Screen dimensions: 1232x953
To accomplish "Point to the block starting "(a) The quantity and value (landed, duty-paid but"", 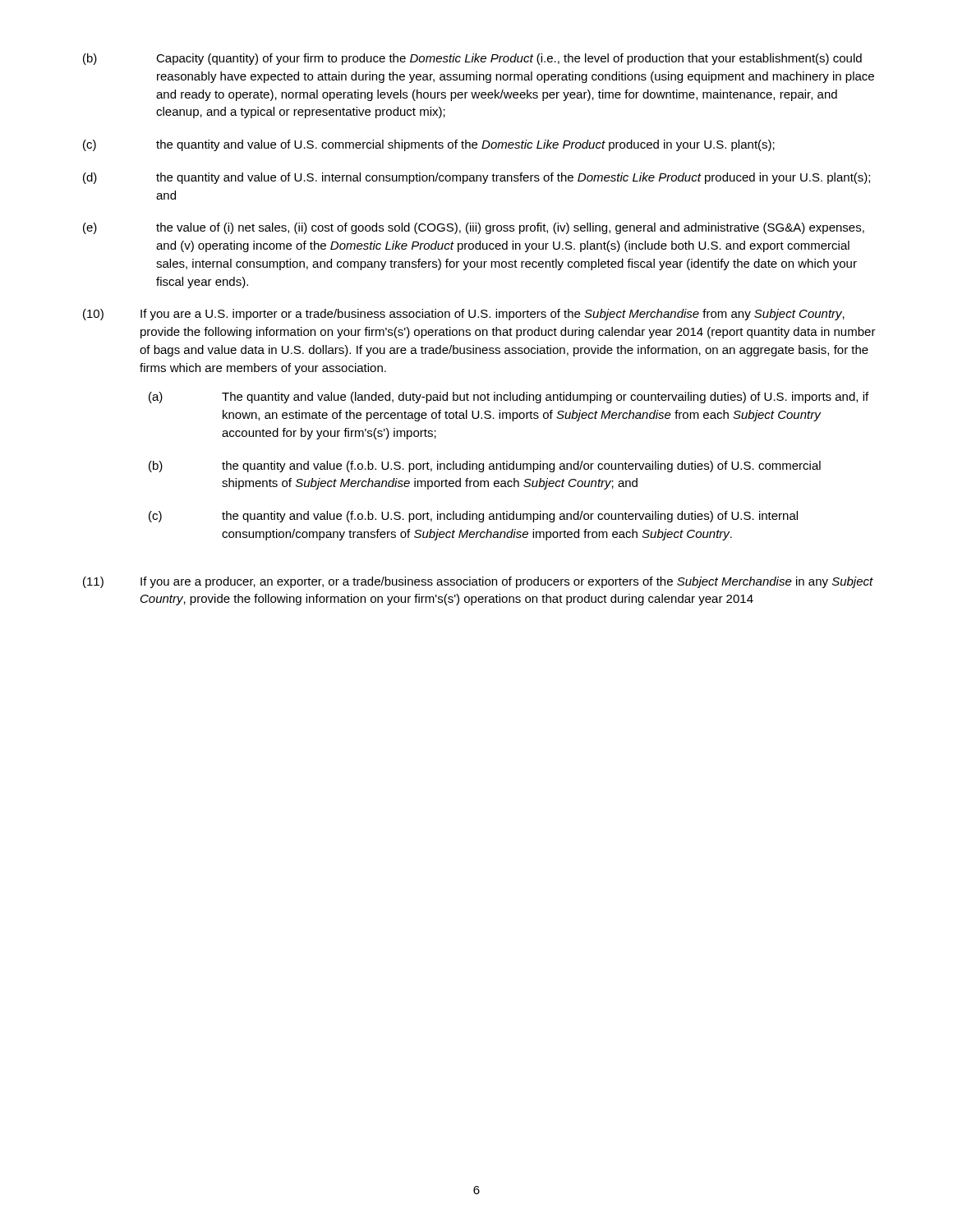I will click(x=513, y=415).
